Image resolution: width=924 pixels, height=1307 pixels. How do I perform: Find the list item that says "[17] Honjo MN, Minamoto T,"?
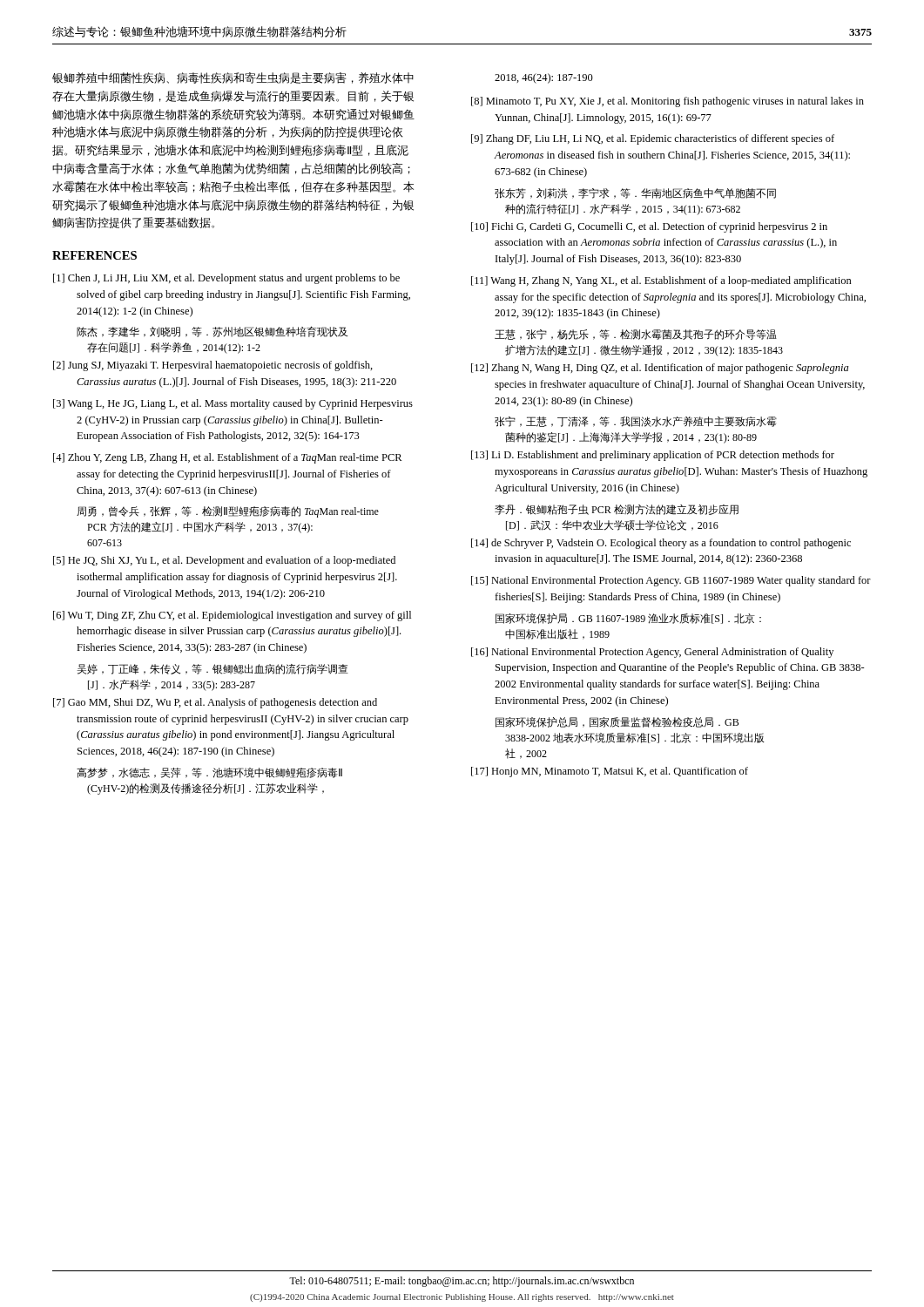coord(609,771)
